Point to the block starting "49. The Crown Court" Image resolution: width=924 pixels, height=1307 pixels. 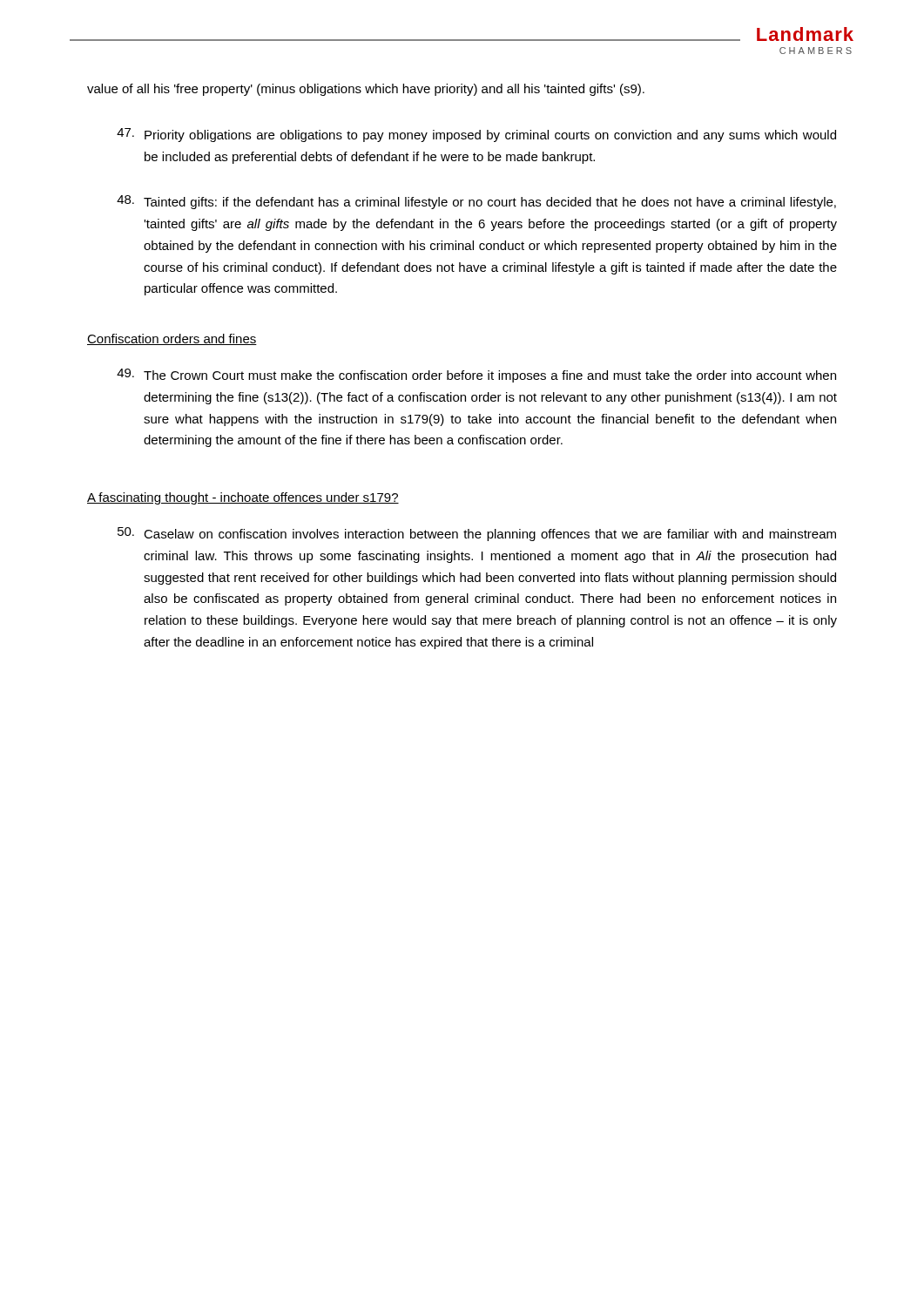coord(462,408)
